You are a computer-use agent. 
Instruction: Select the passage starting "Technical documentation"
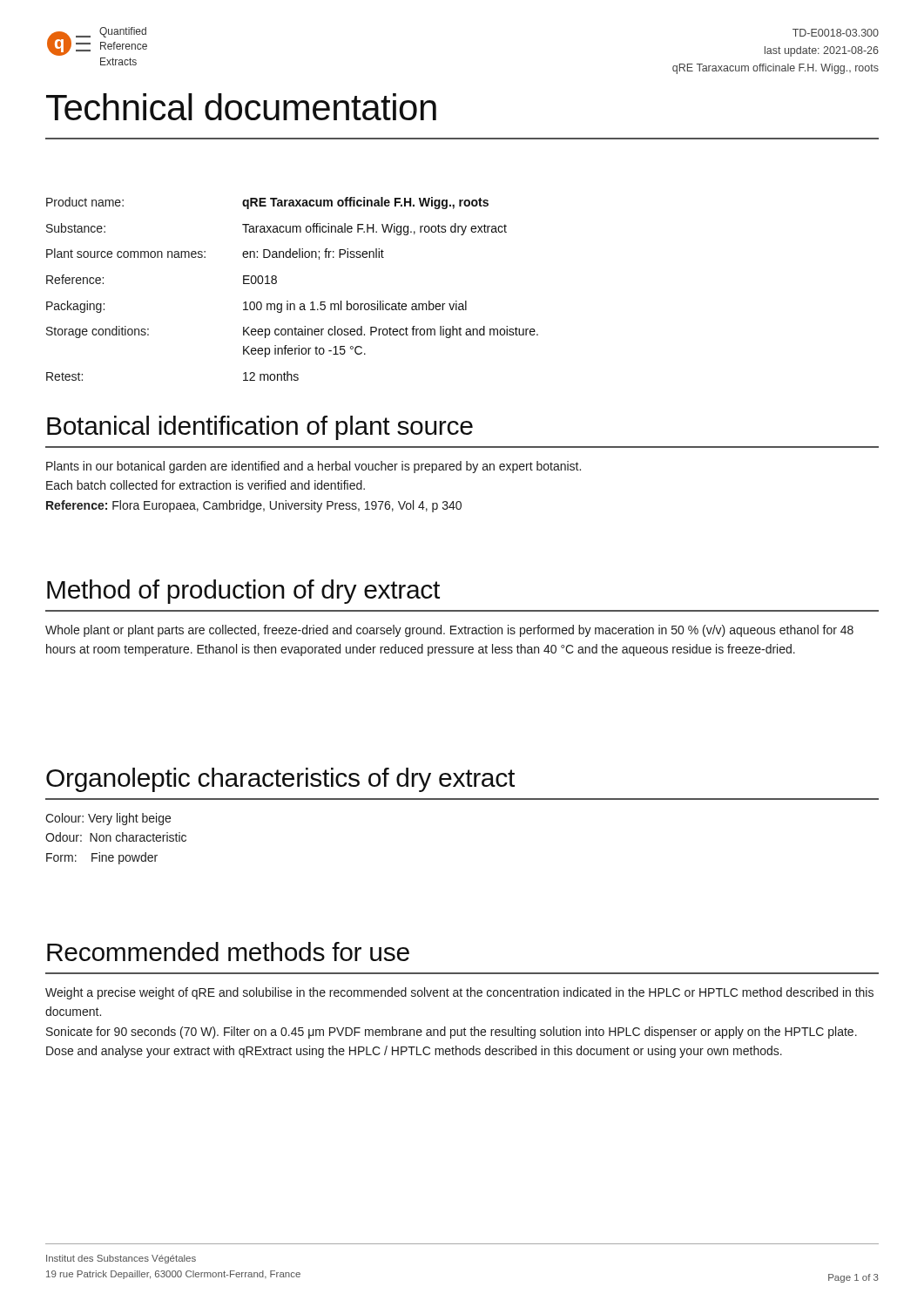tap(241, 107)
